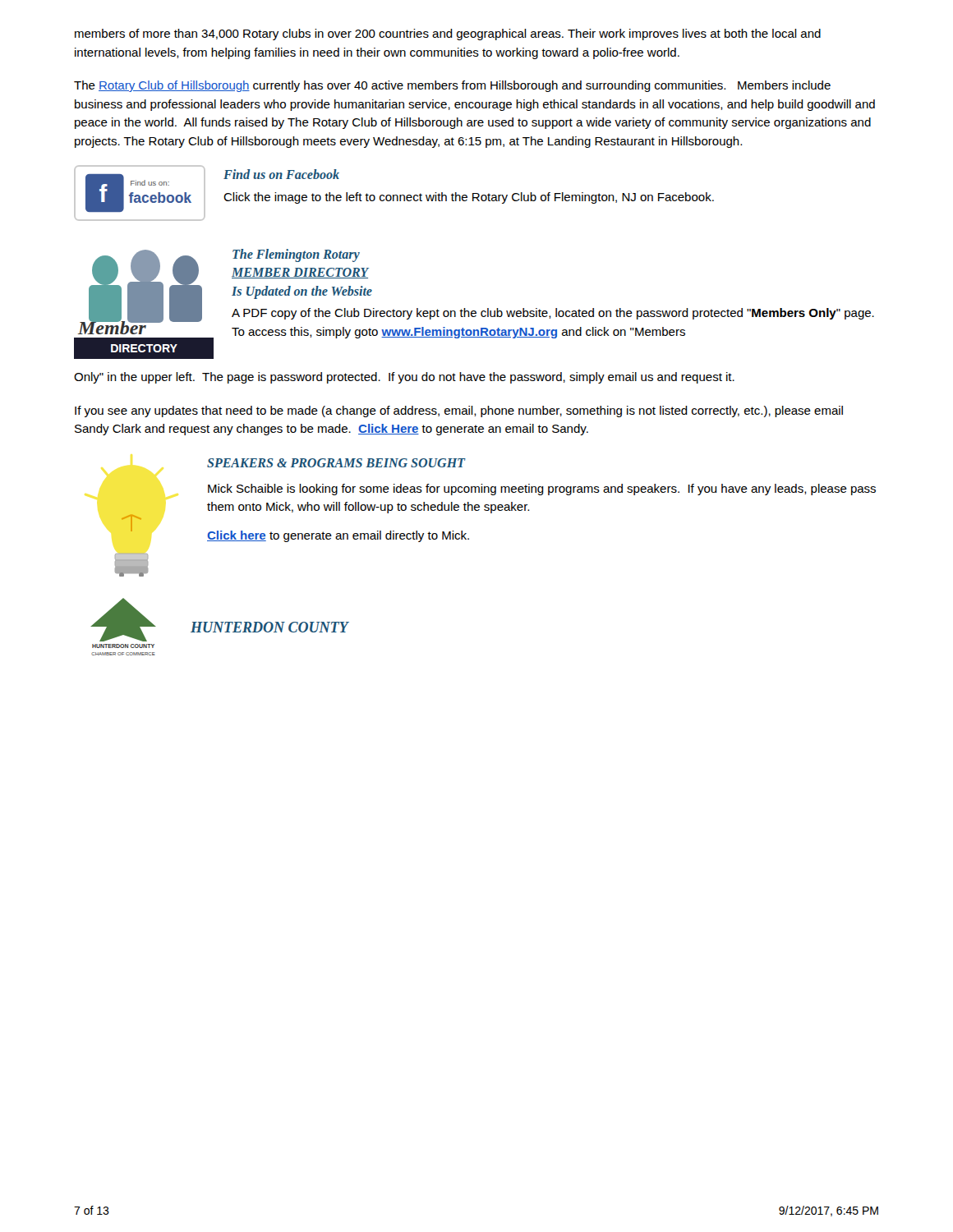This screenshot has width=953, height=1232.
Task: Where is the passage that starts "Click here to generate an"?
Action: tap(339, 535)
